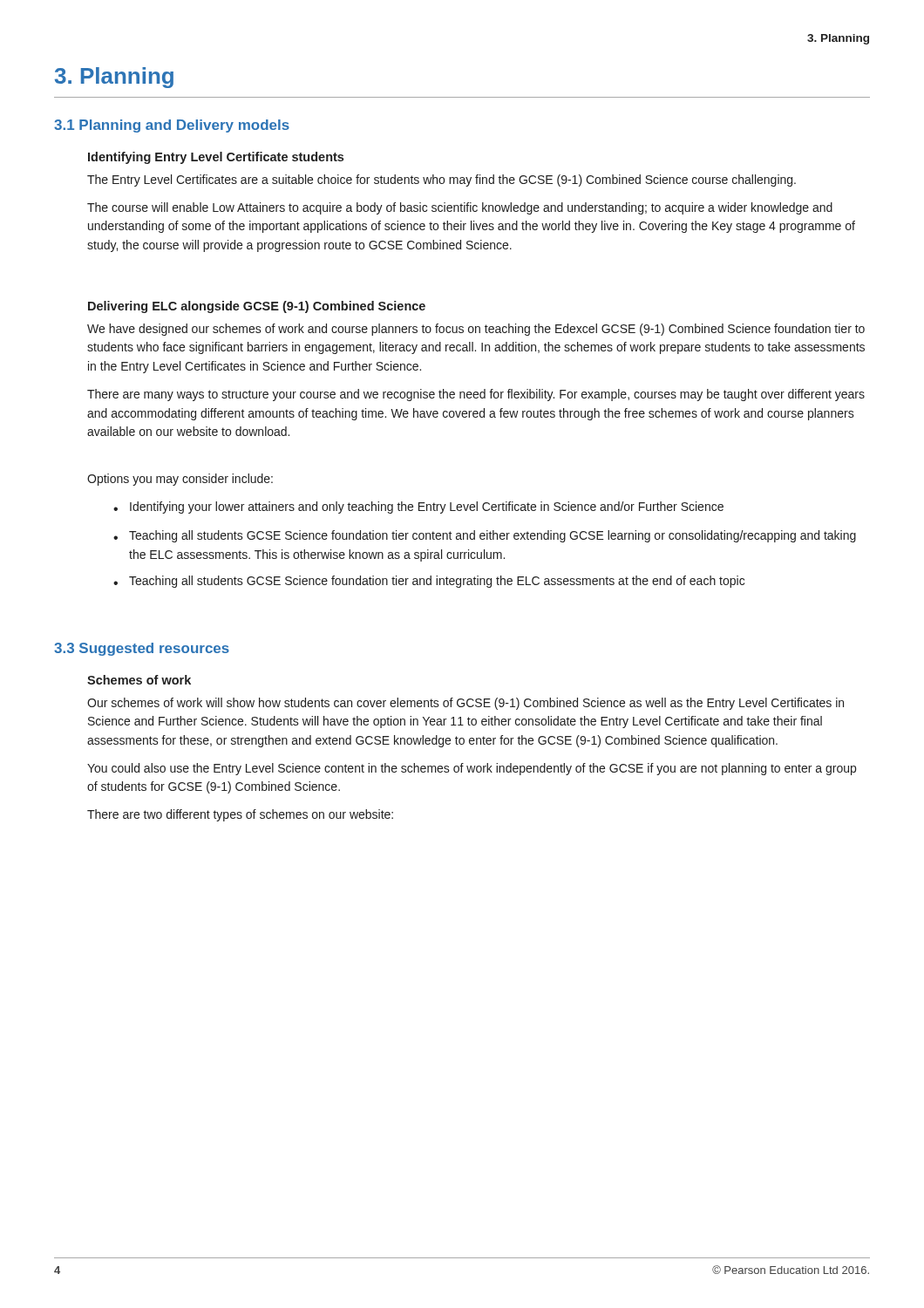Viewport: 924px width, 1308px height.
Task: Click on the text block containing "You could also use the"
Action: pyautogui.click(x=472, y=777)
